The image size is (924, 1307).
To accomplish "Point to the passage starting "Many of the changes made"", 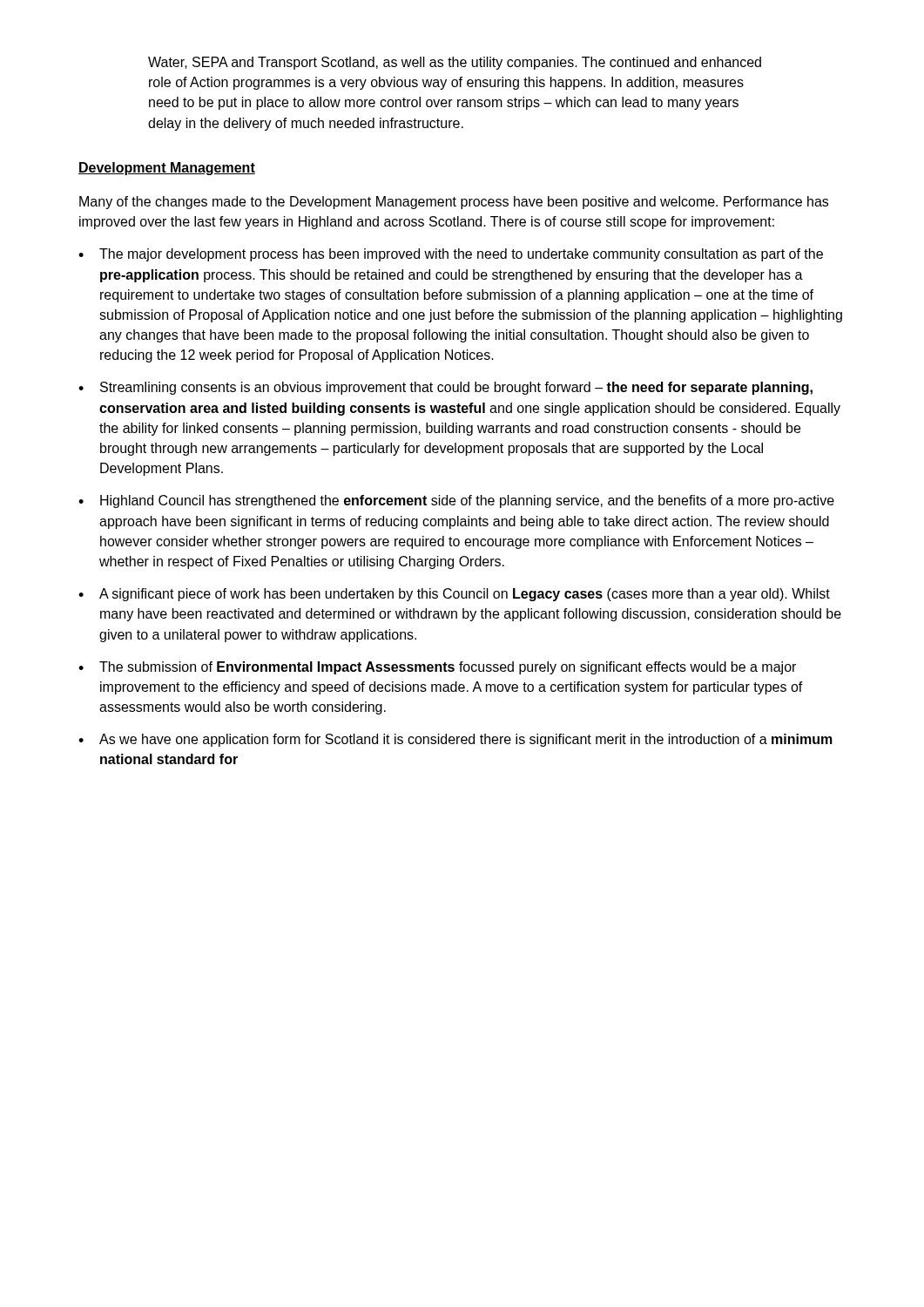I will coord(454,212).
